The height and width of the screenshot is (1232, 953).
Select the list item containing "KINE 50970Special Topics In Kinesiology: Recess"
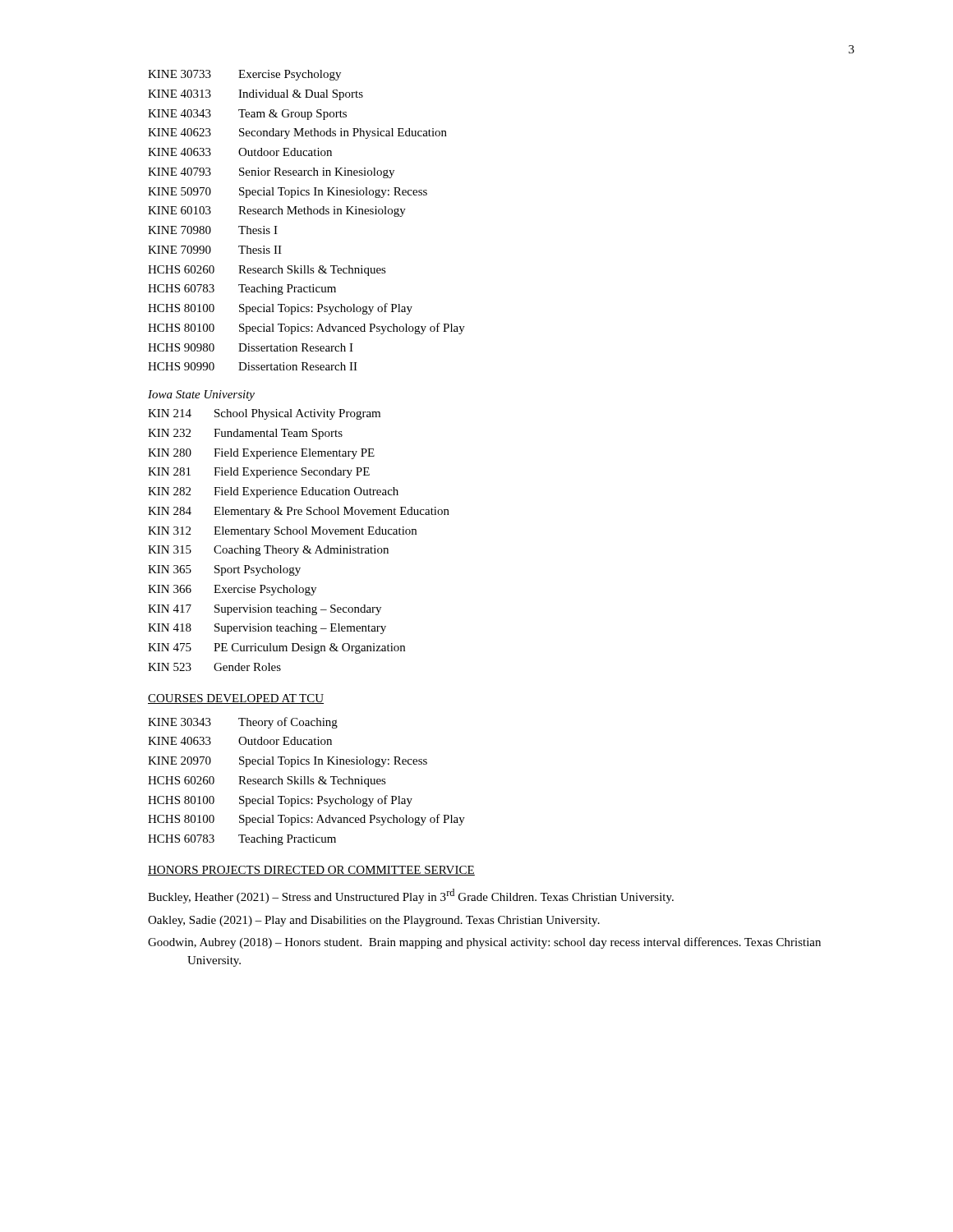coord(288,193)
